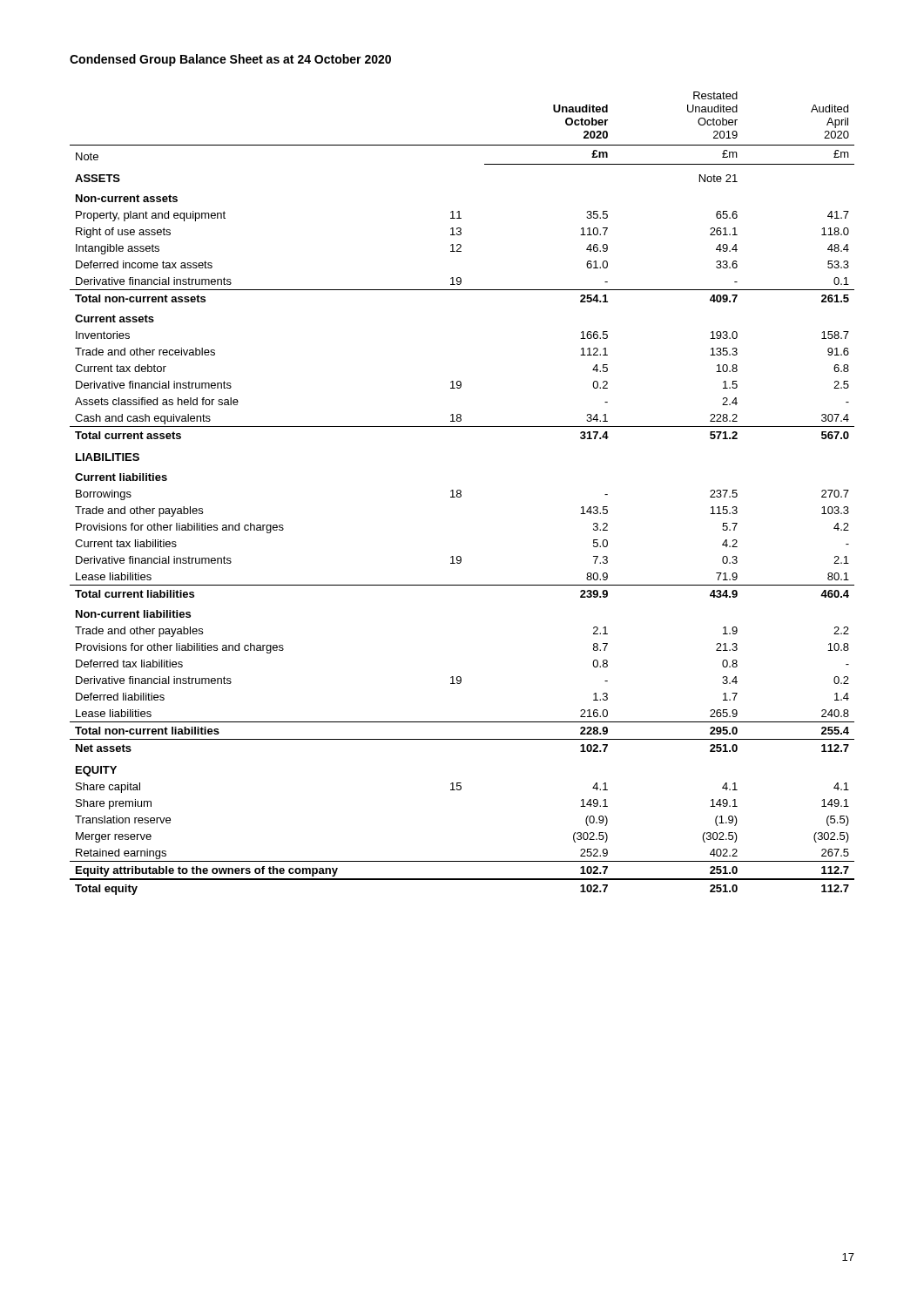Select the element starting "Condensed Group Balance Sheet as at 24"
Image resolution: width=924 pixels, height=1307 pixels.
(x=231, y=59)
